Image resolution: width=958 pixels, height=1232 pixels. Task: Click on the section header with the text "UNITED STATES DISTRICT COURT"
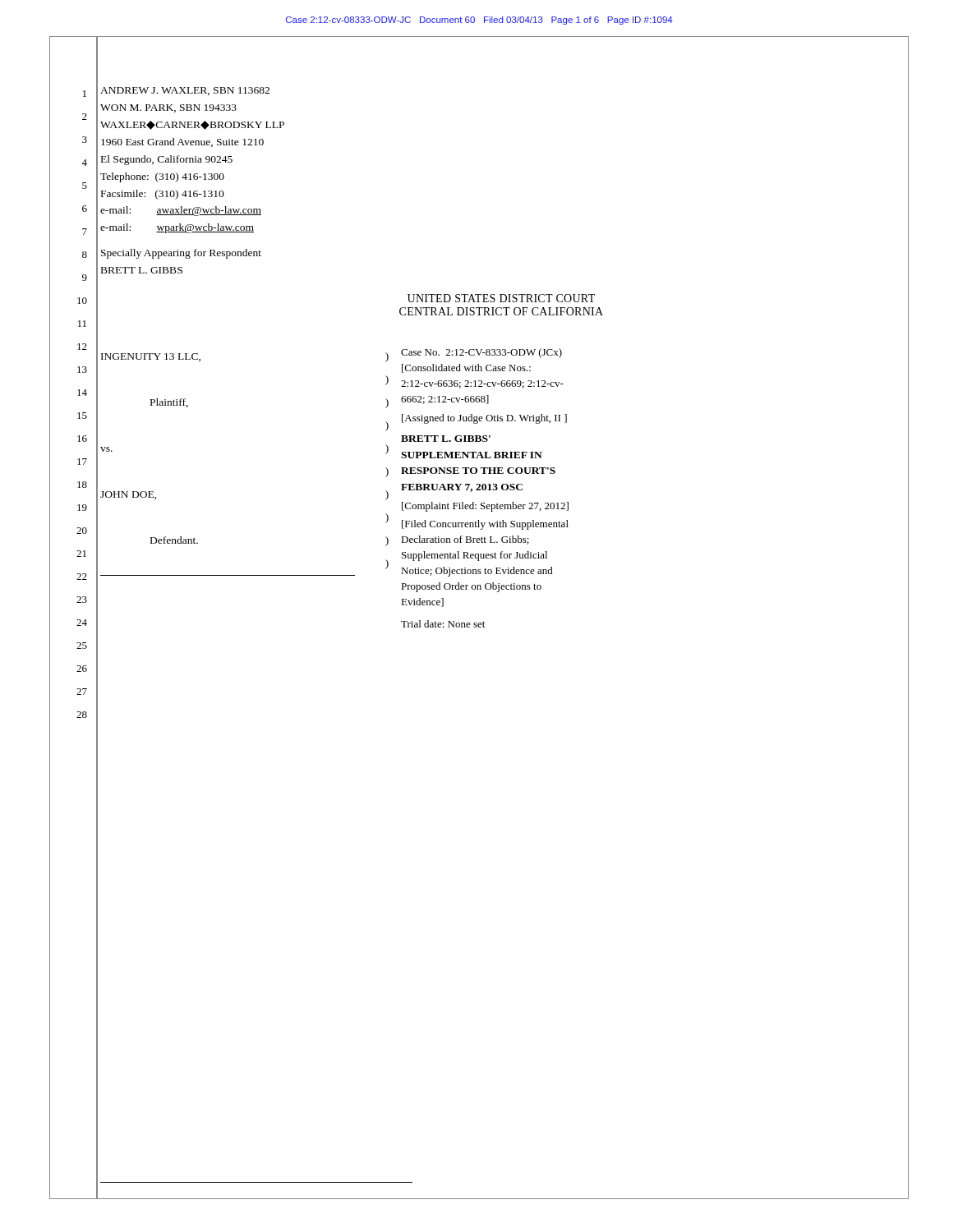coord(501,299)
